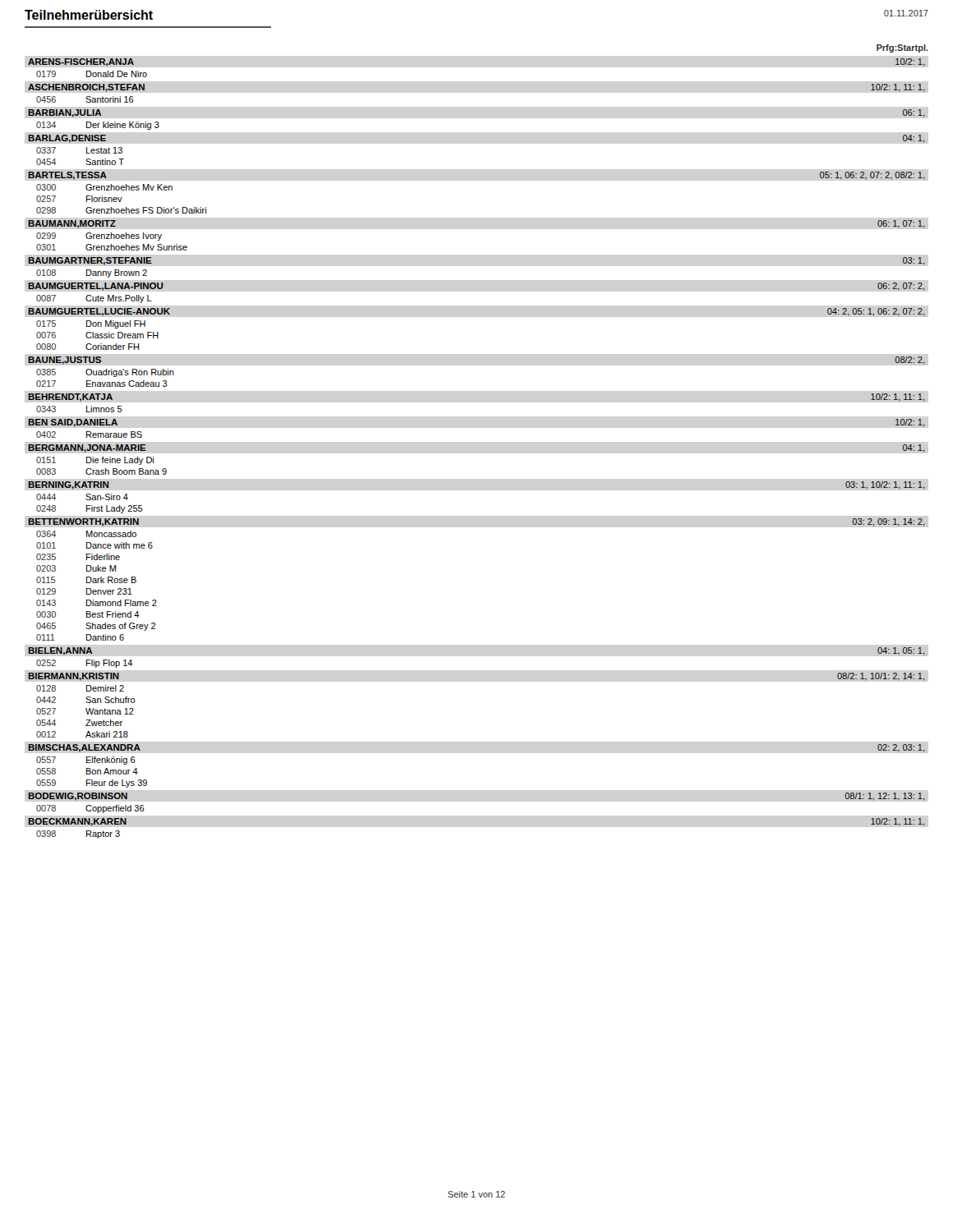
Task: Click on the table containing "ARENS-FISCHER,ANJA 10/2: 1, 0179"
Action: point(476,632)
